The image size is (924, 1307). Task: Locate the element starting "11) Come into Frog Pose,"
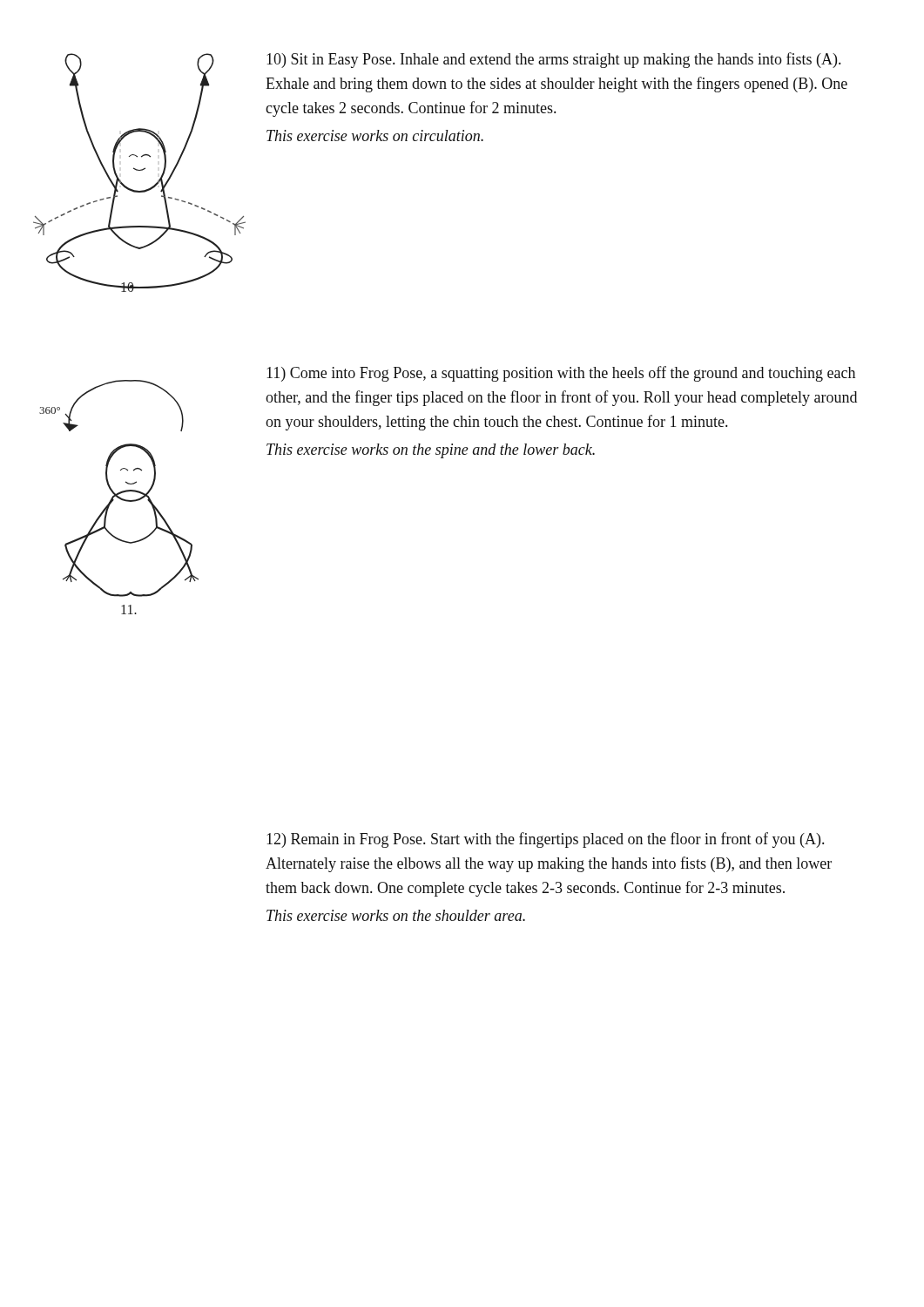click(x=562, y=412)
